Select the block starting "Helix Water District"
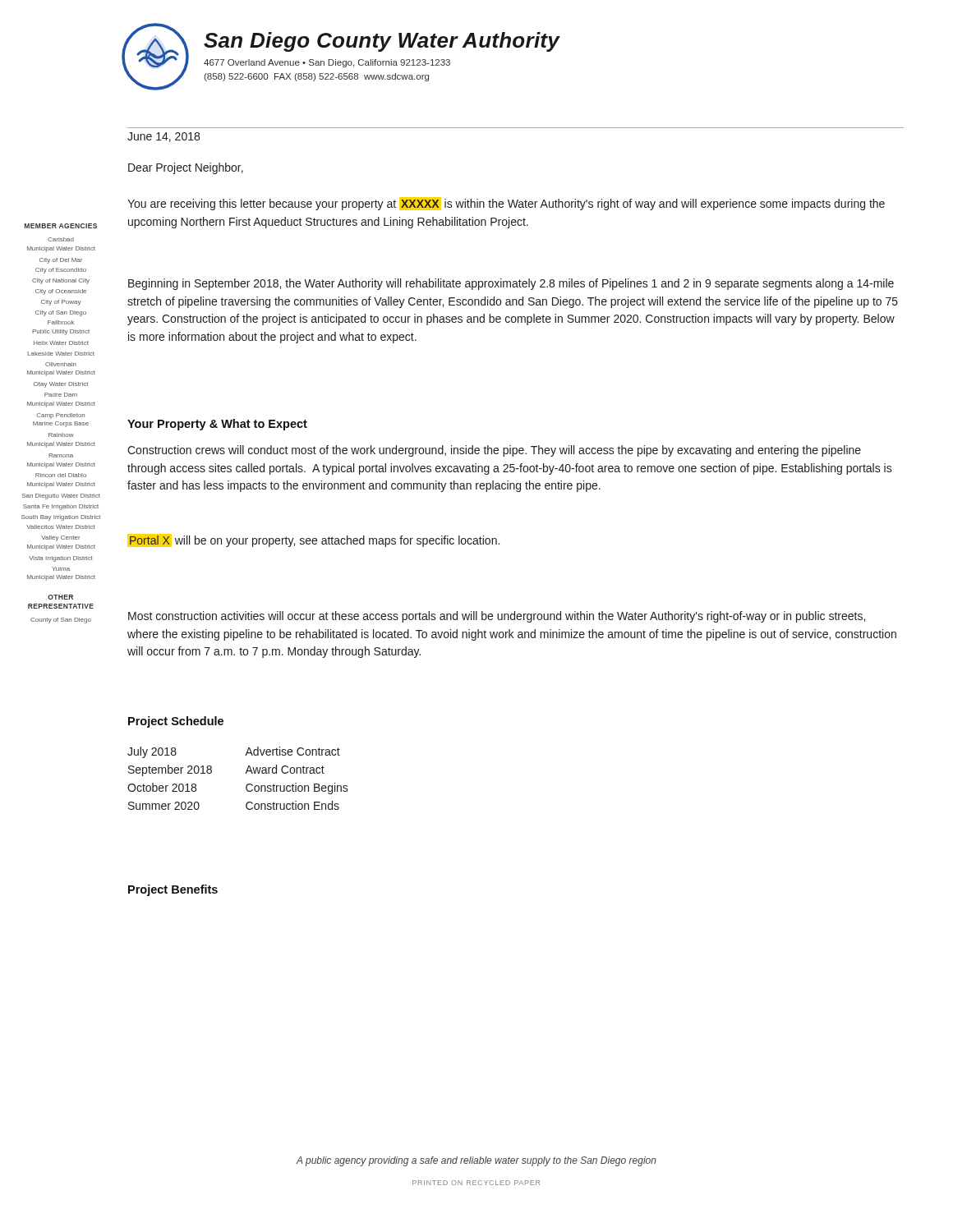 tap(61, 343)
